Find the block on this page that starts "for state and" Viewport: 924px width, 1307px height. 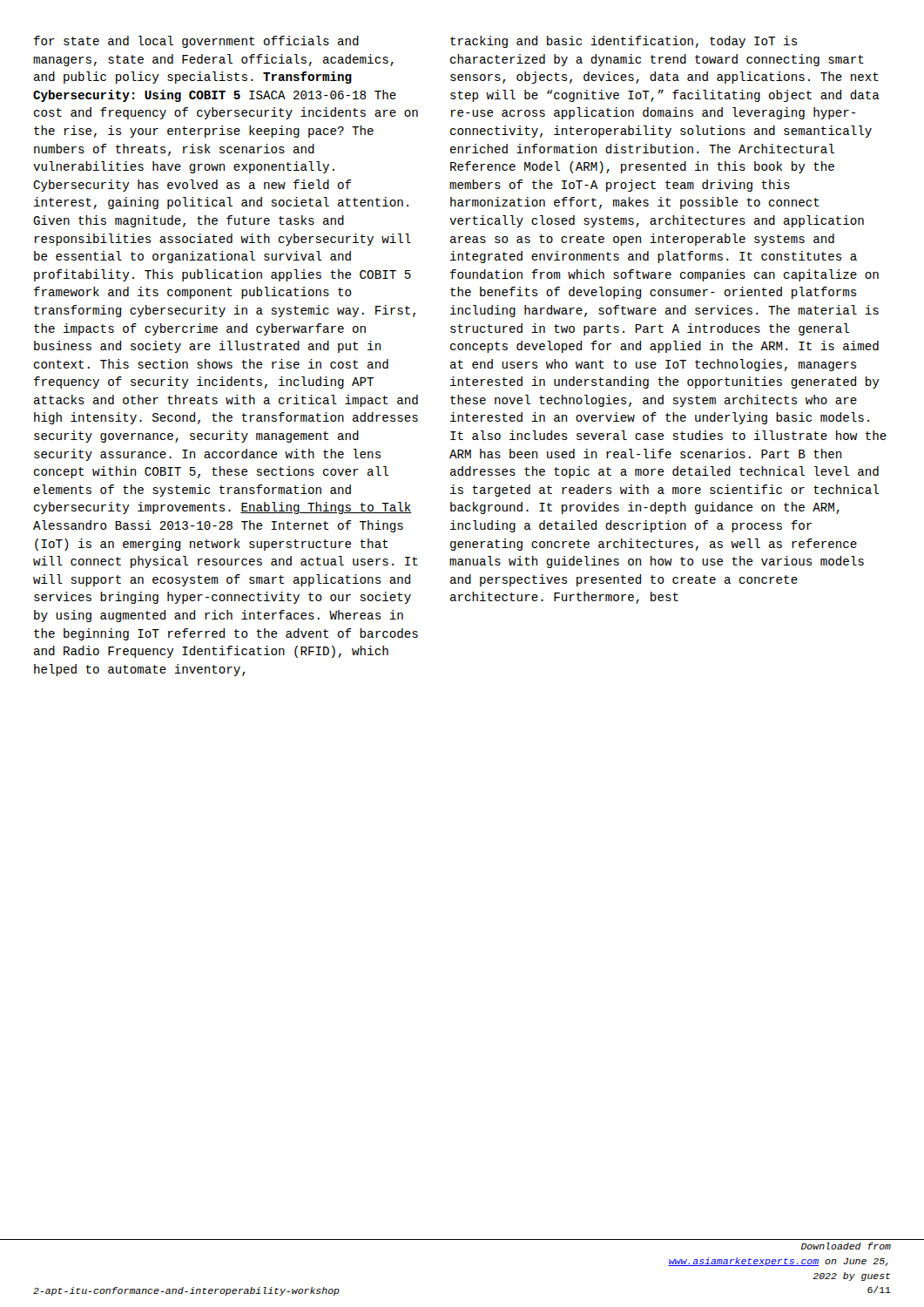227,356
